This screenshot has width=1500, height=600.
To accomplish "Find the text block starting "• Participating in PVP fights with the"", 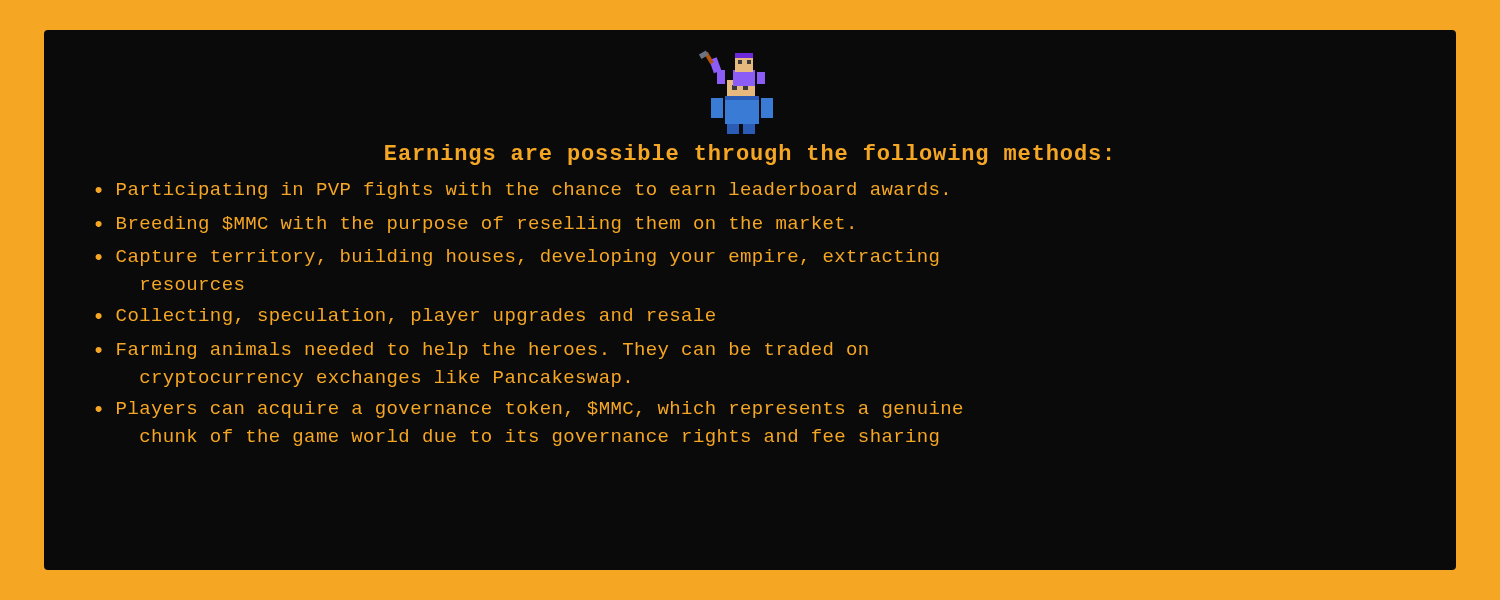I will tap(750, 192).
